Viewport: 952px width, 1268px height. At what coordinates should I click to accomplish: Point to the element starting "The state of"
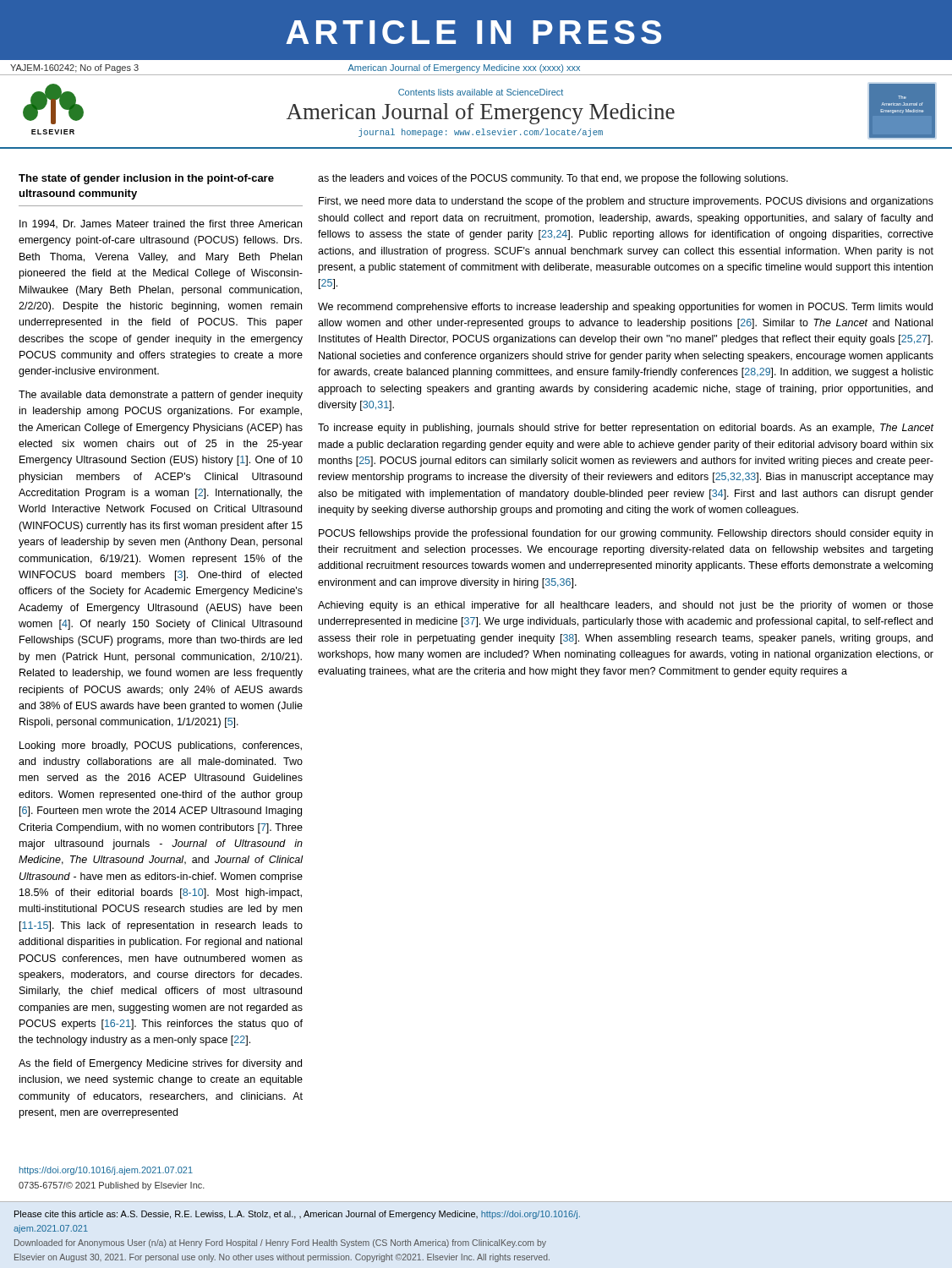pos(146,185)
